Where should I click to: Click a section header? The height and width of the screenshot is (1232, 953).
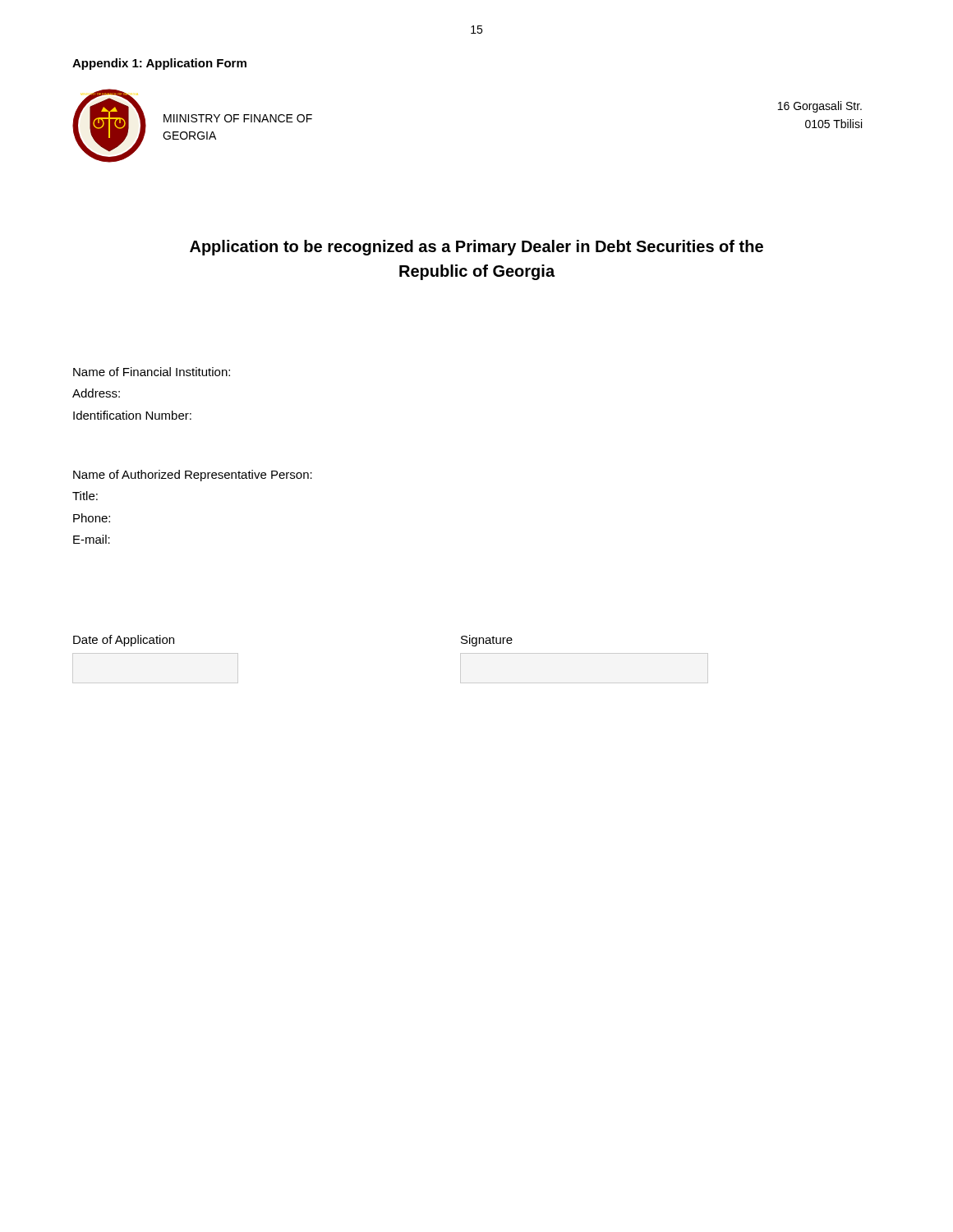tap(160, 63)
